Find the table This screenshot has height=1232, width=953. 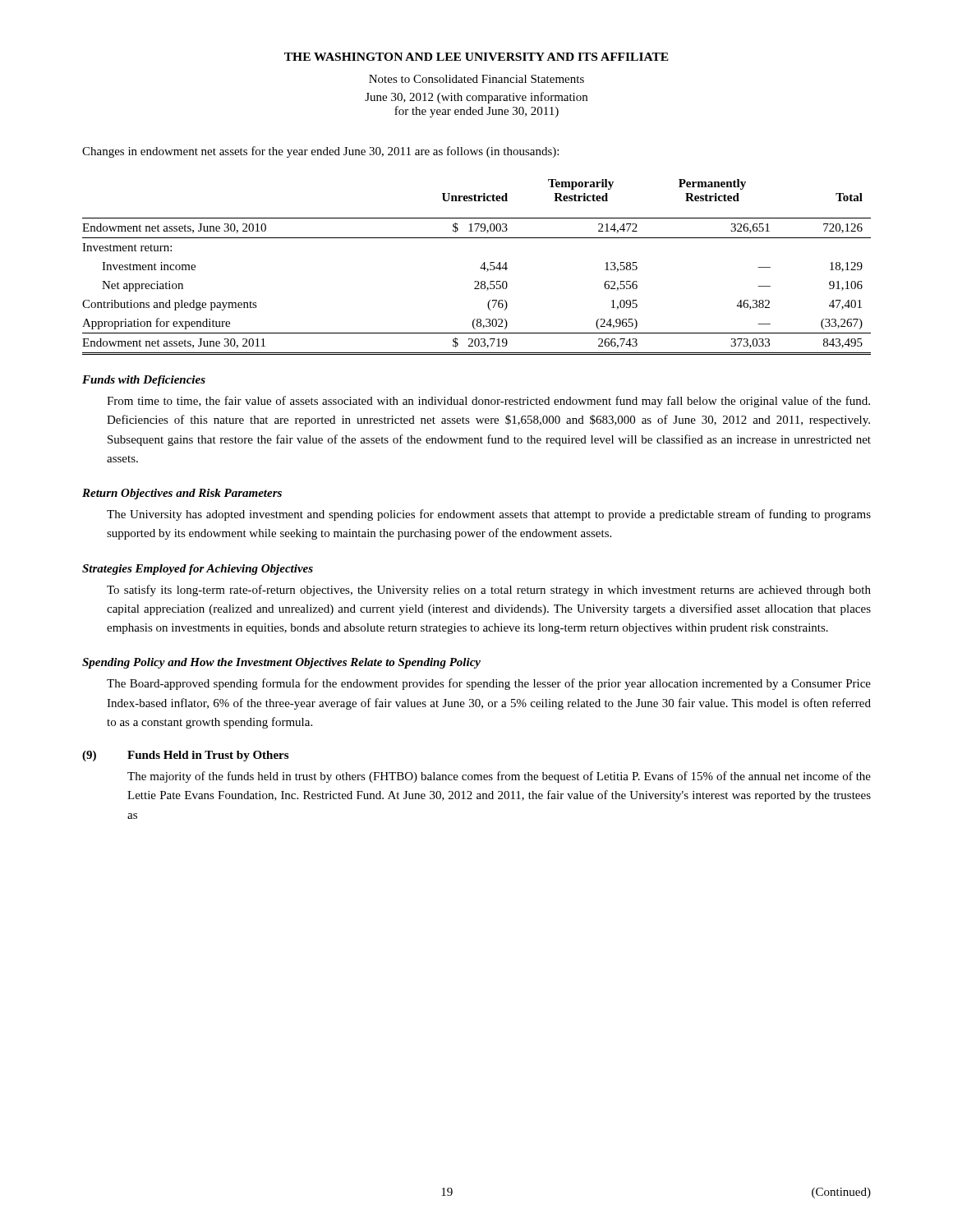click(476, 264)
